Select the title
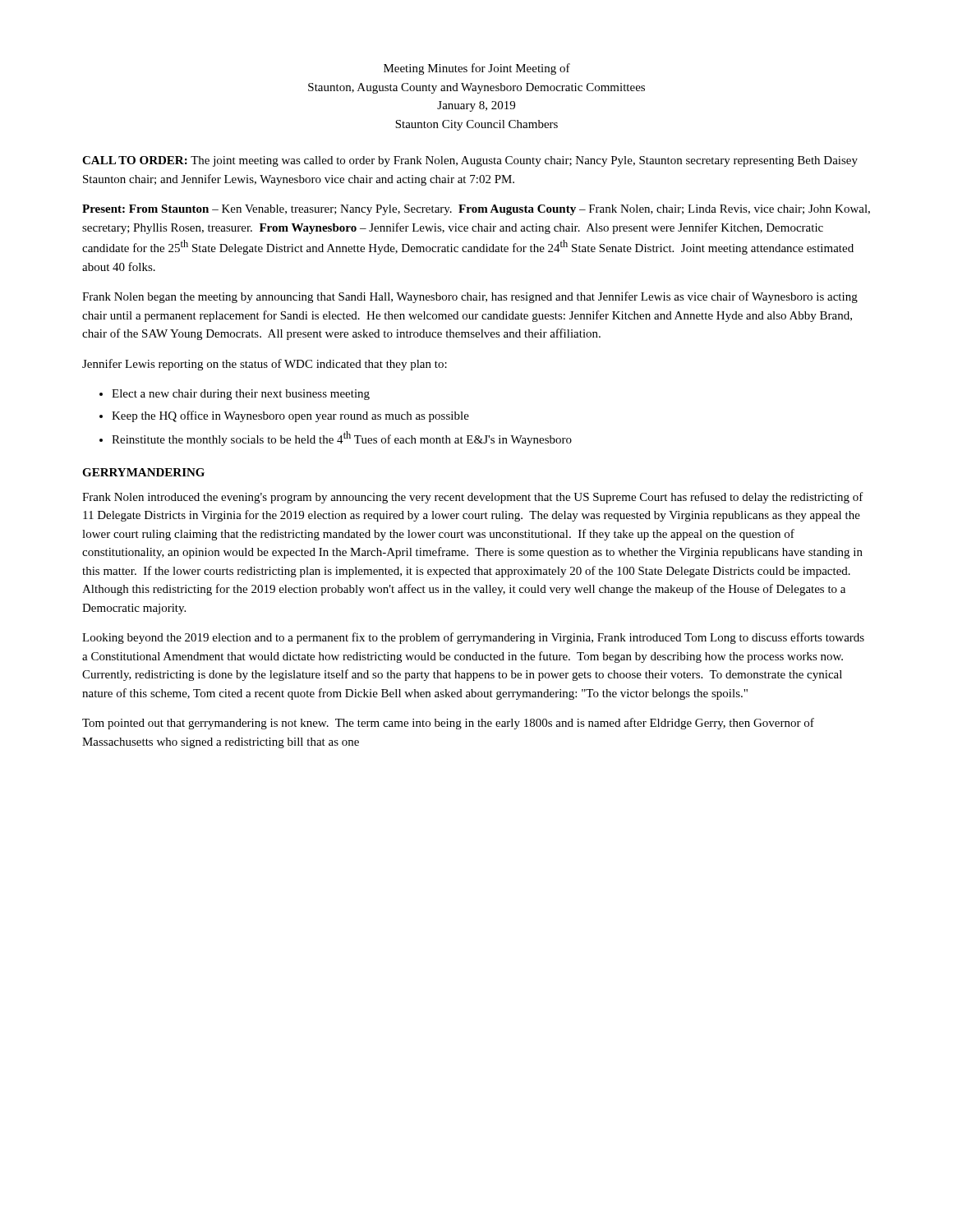953x1232 pixels. tap(476, 96)
